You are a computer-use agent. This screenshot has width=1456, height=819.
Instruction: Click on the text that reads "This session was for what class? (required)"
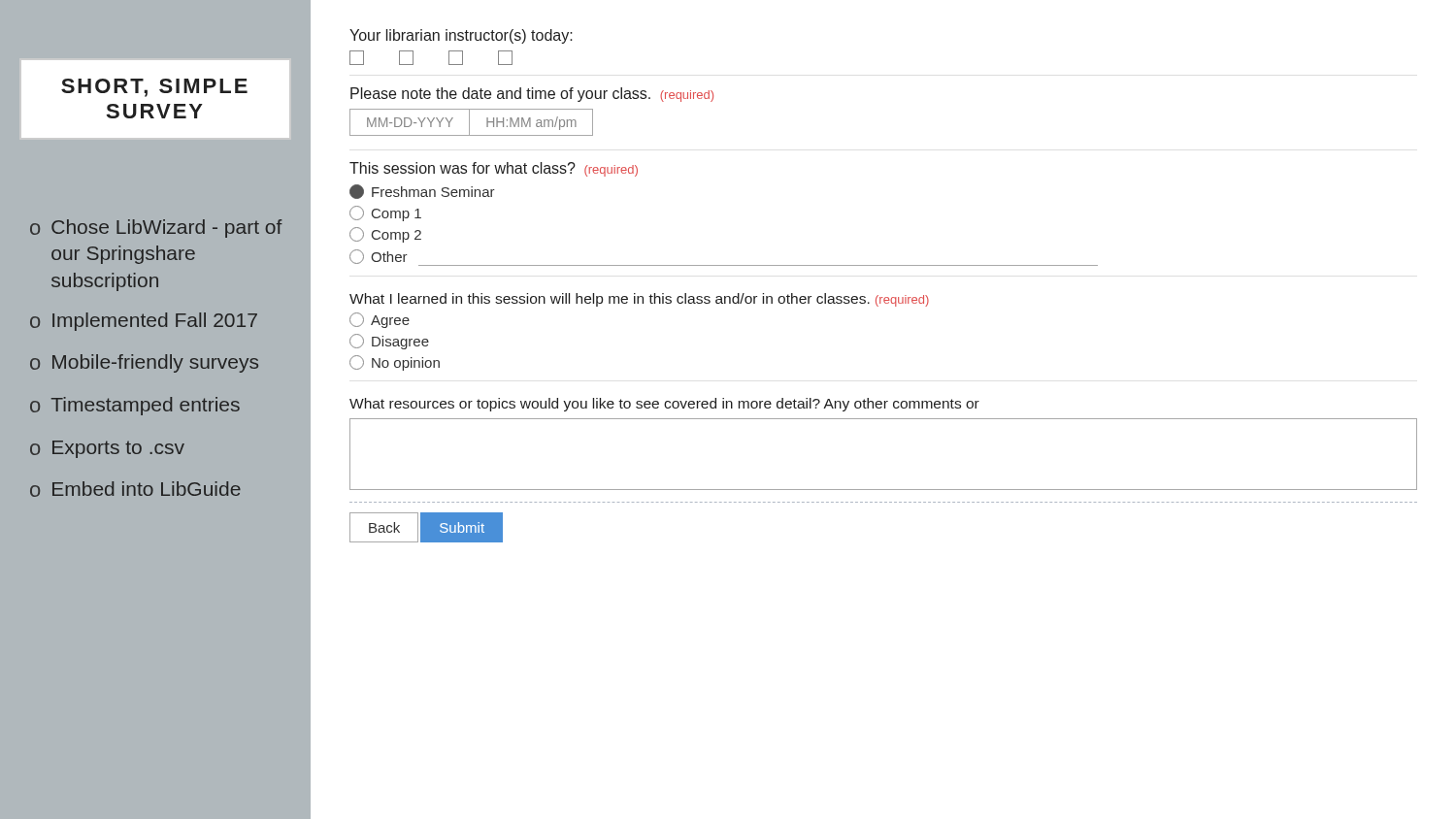(494, 168)
